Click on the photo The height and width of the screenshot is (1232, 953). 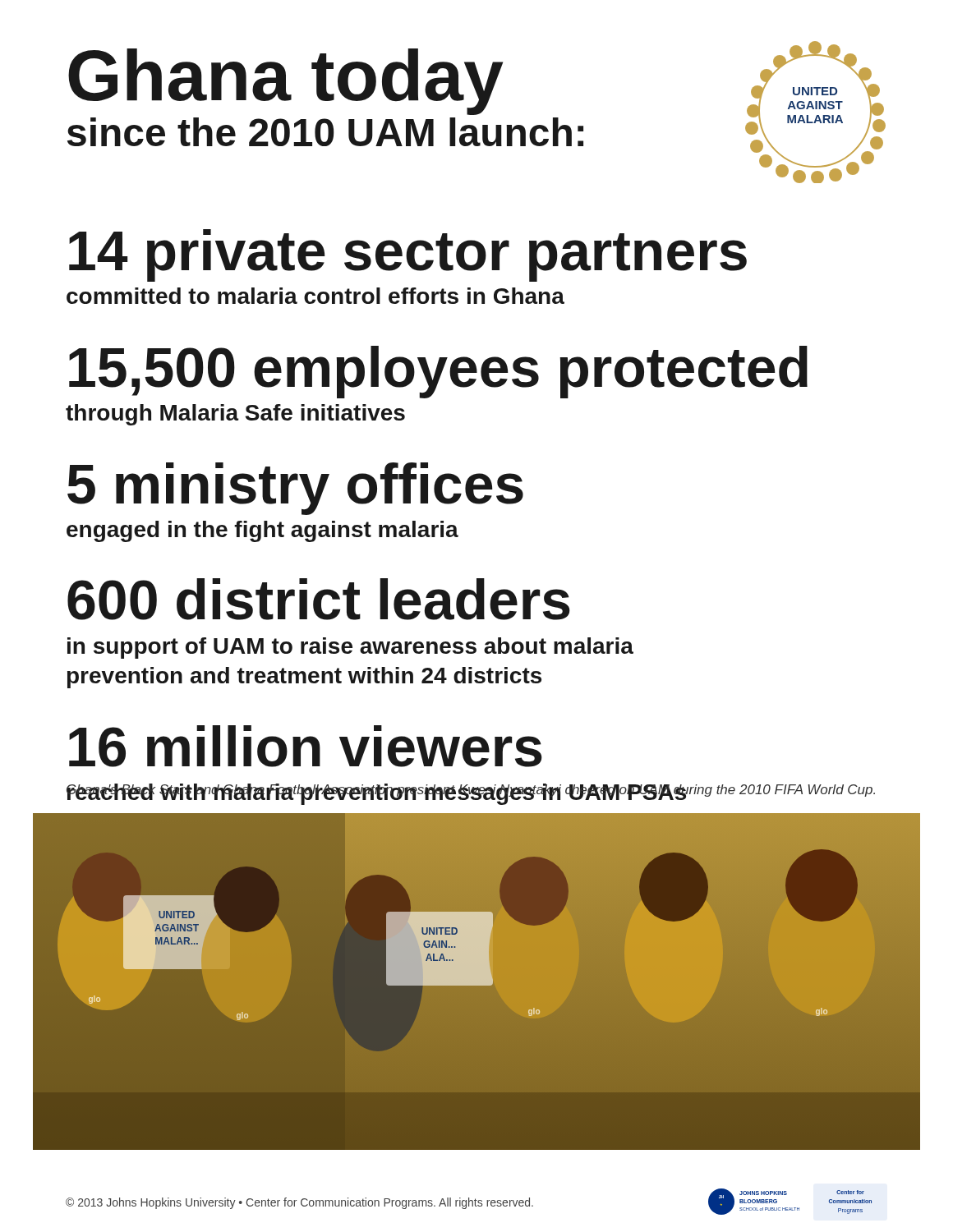476,981
